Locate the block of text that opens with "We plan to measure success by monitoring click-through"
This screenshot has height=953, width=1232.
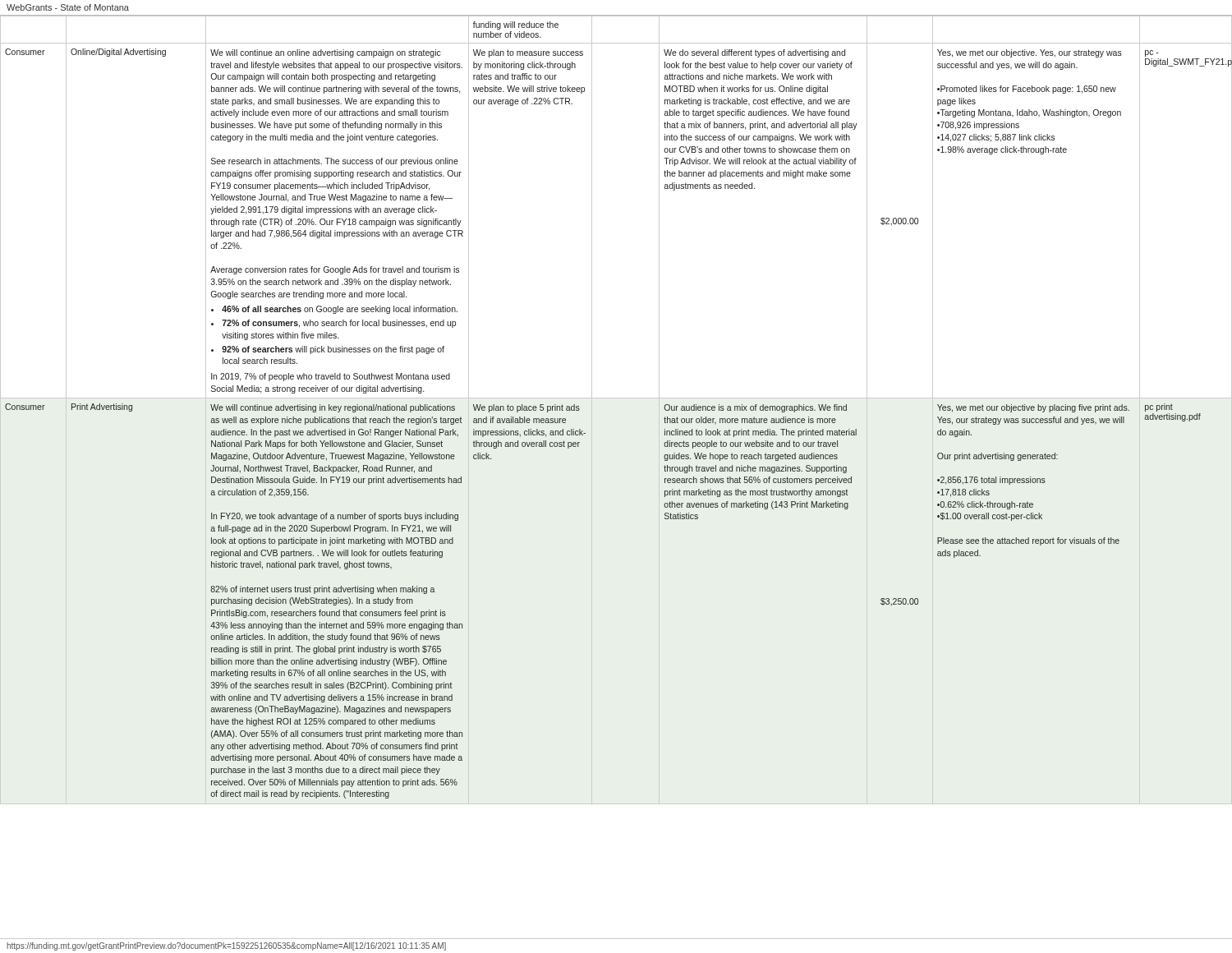pyautogui.click(x=529, y=77)
